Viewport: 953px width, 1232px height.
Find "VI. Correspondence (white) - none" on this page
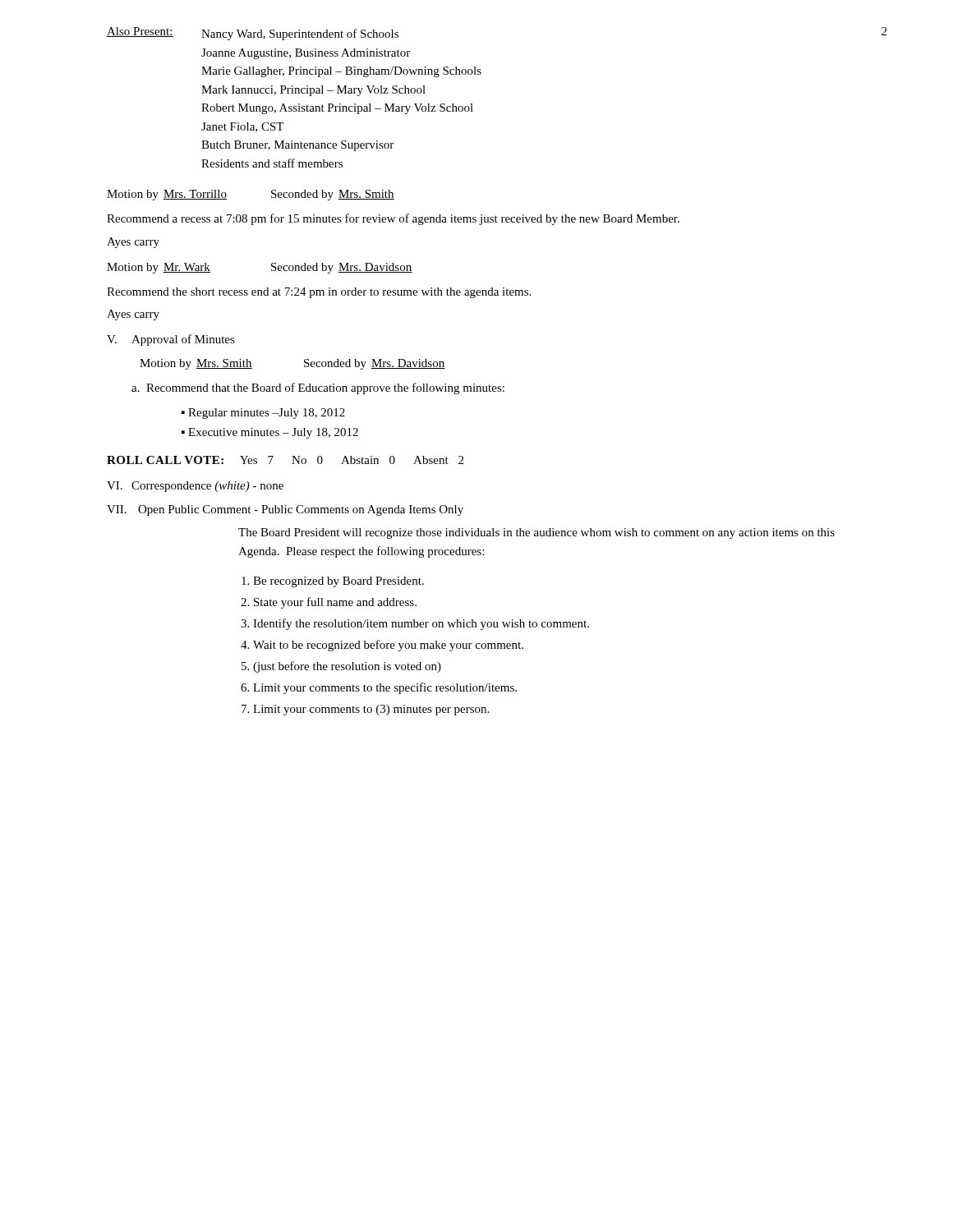tap(195, 485)
